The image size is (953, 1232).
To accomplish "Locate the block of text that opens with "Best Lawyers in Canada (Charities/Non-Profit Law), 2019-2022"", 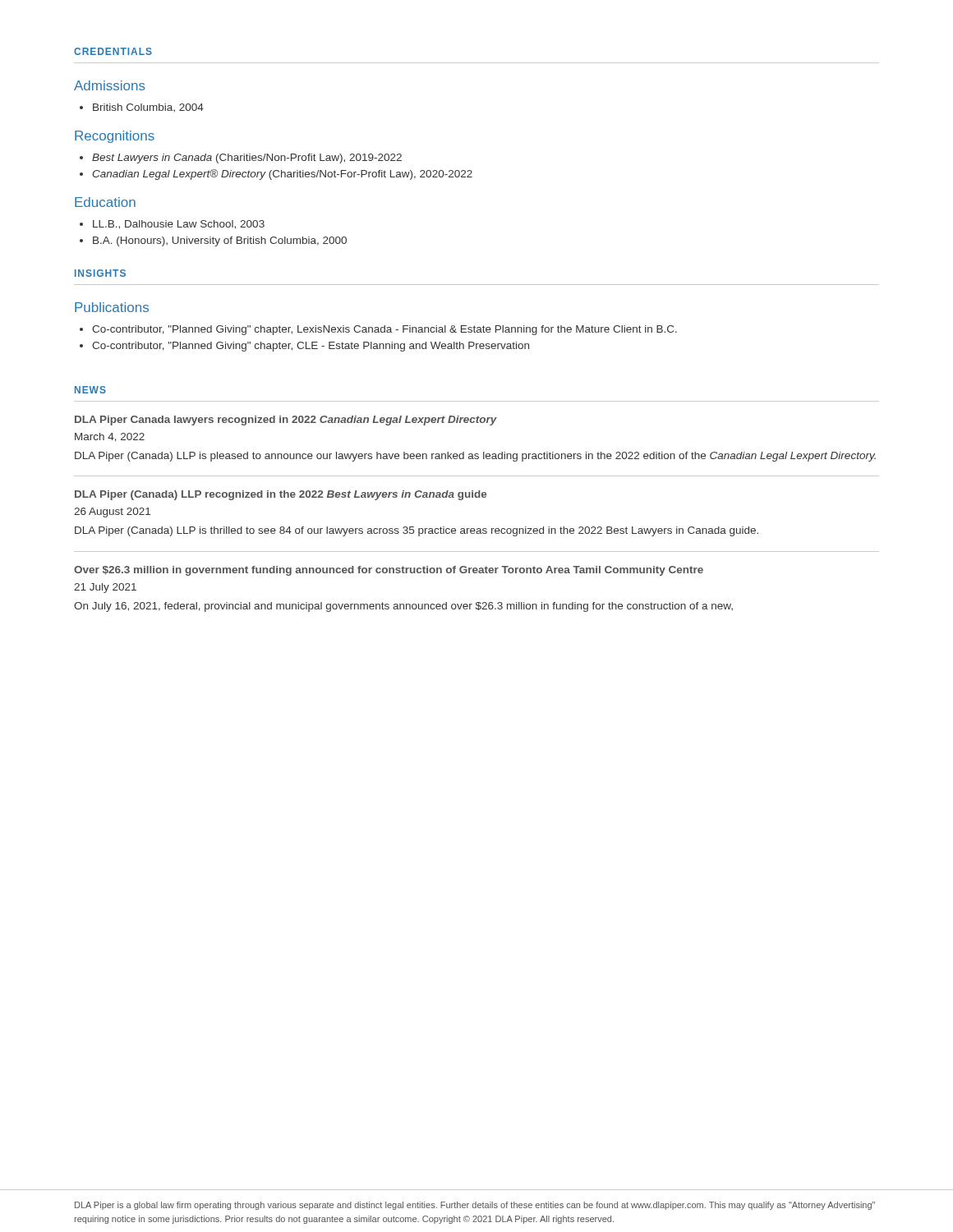I will (476, 166).
